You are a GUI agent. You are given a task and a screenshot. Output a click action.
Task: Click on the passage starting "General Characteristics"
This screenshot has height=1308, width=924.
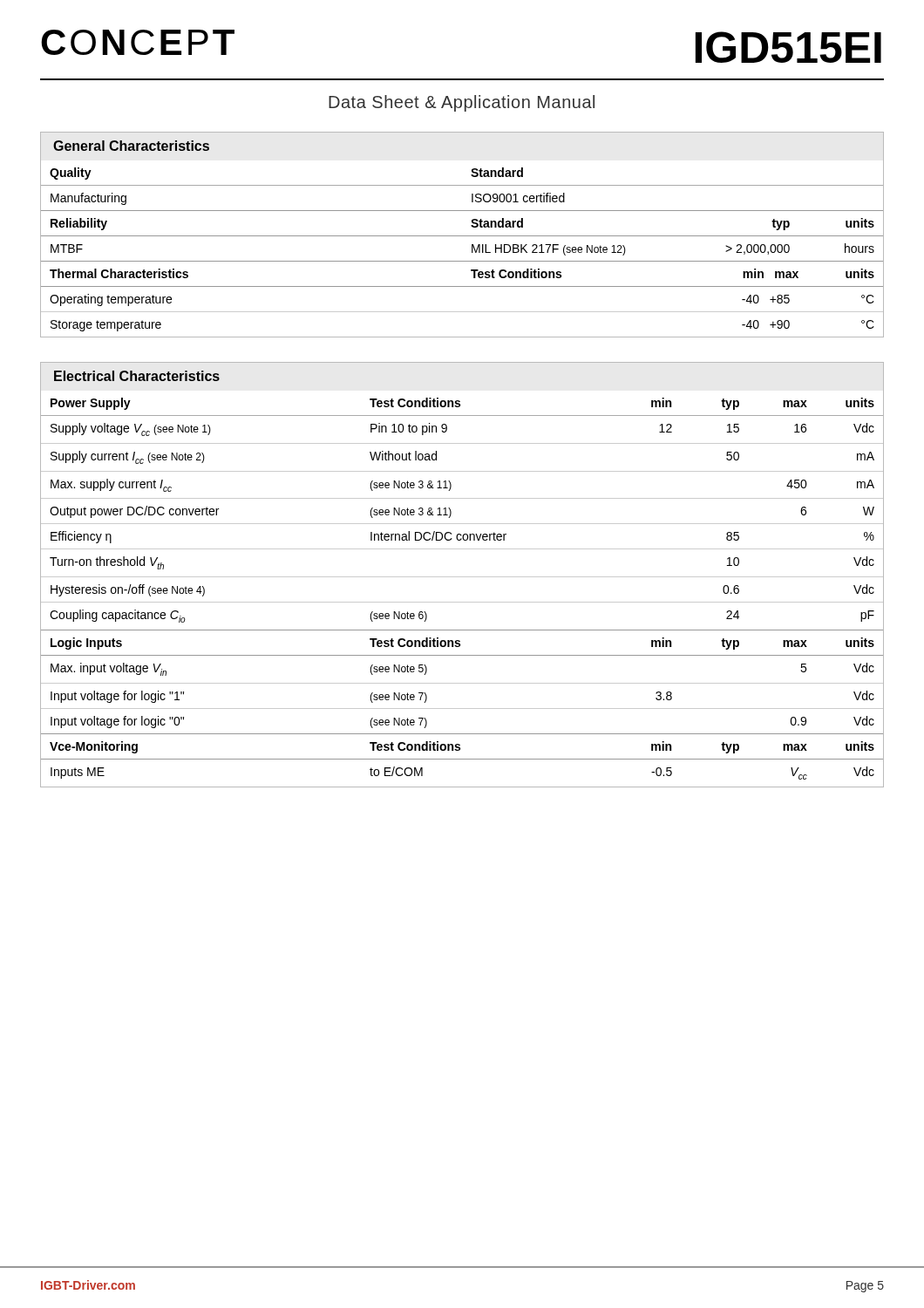(x=131, y=146)
